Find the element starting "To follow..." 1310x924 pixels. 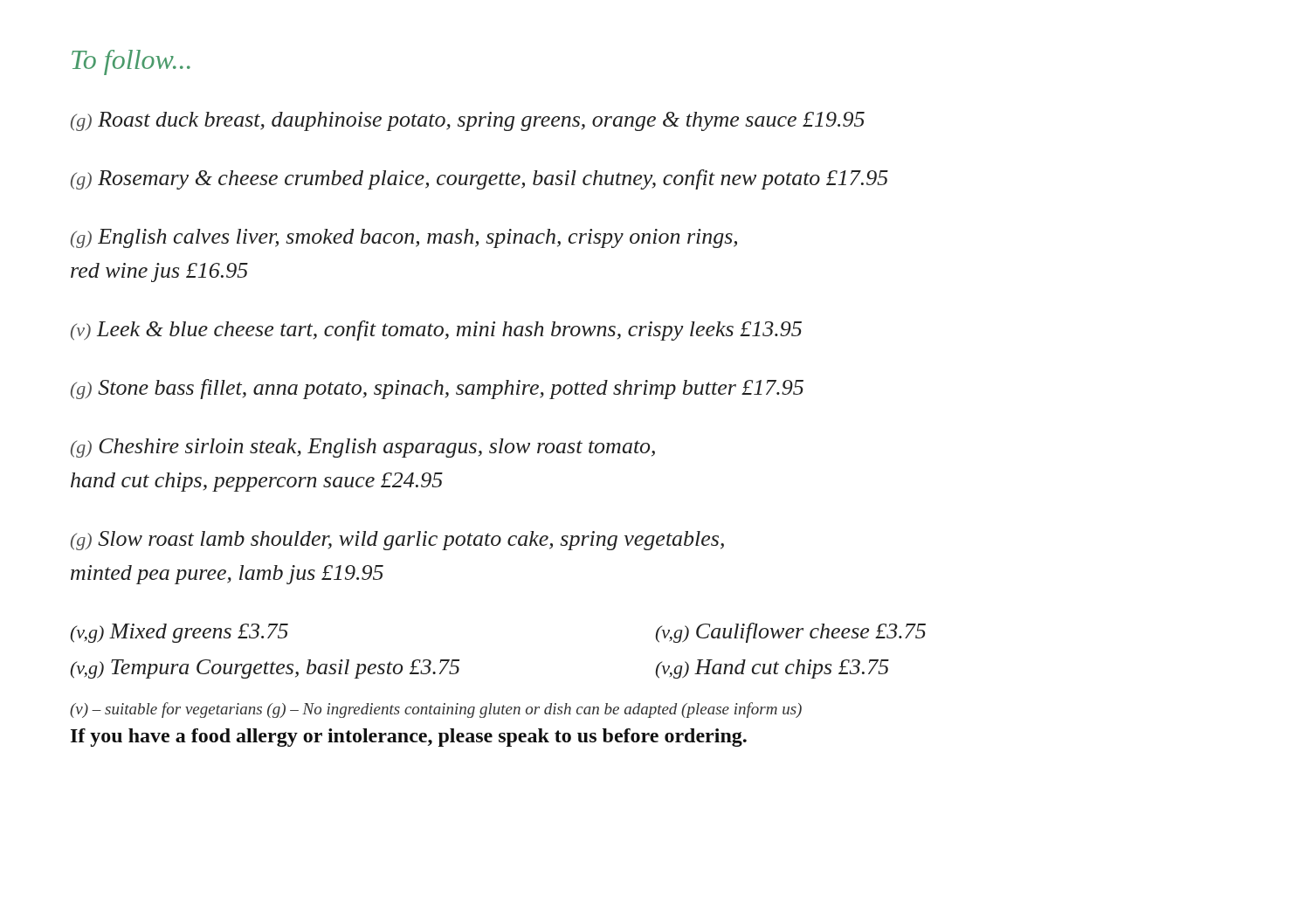tap(131, 59)
